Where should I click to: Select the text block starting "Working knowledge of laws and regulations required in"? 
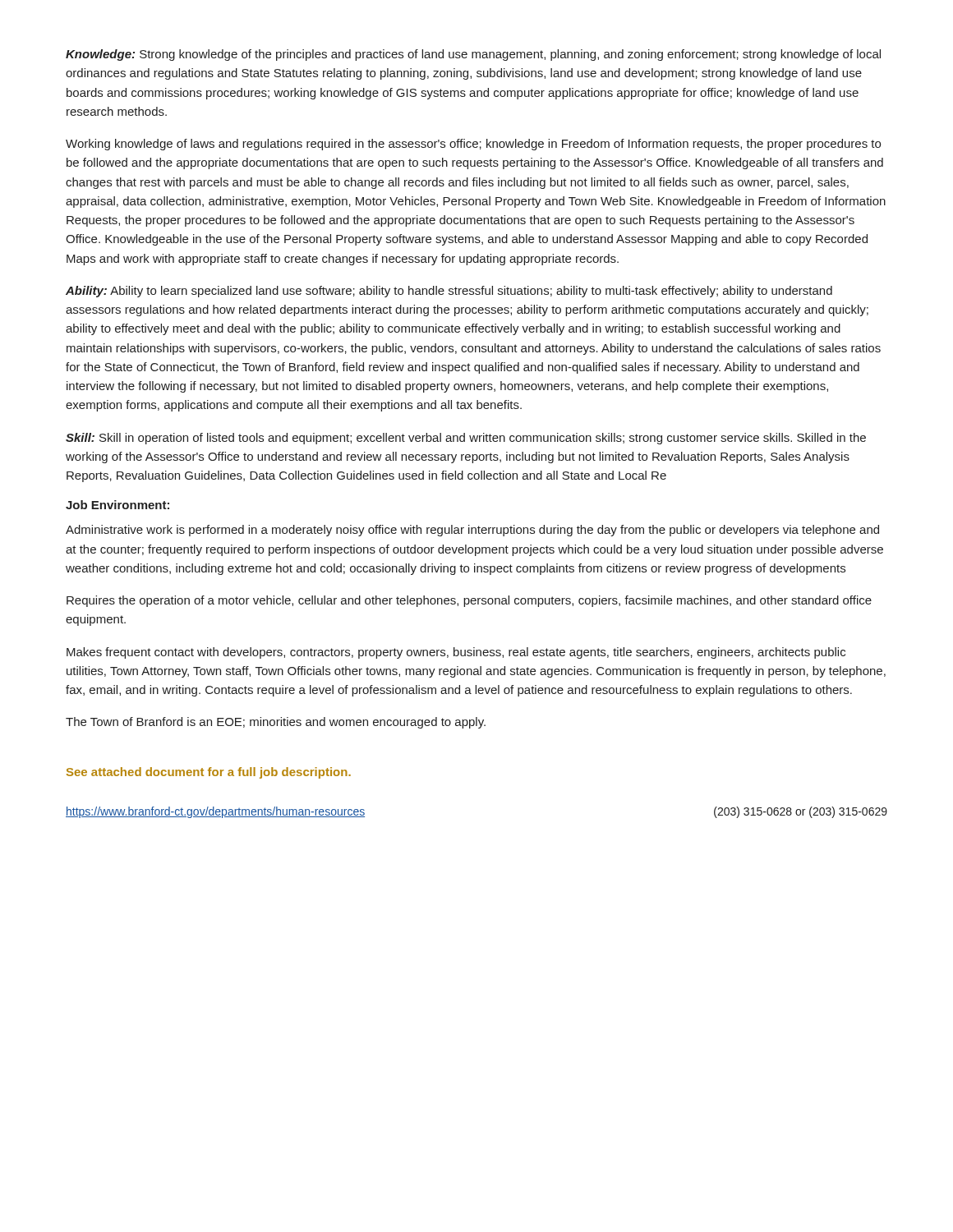(476, 201)
